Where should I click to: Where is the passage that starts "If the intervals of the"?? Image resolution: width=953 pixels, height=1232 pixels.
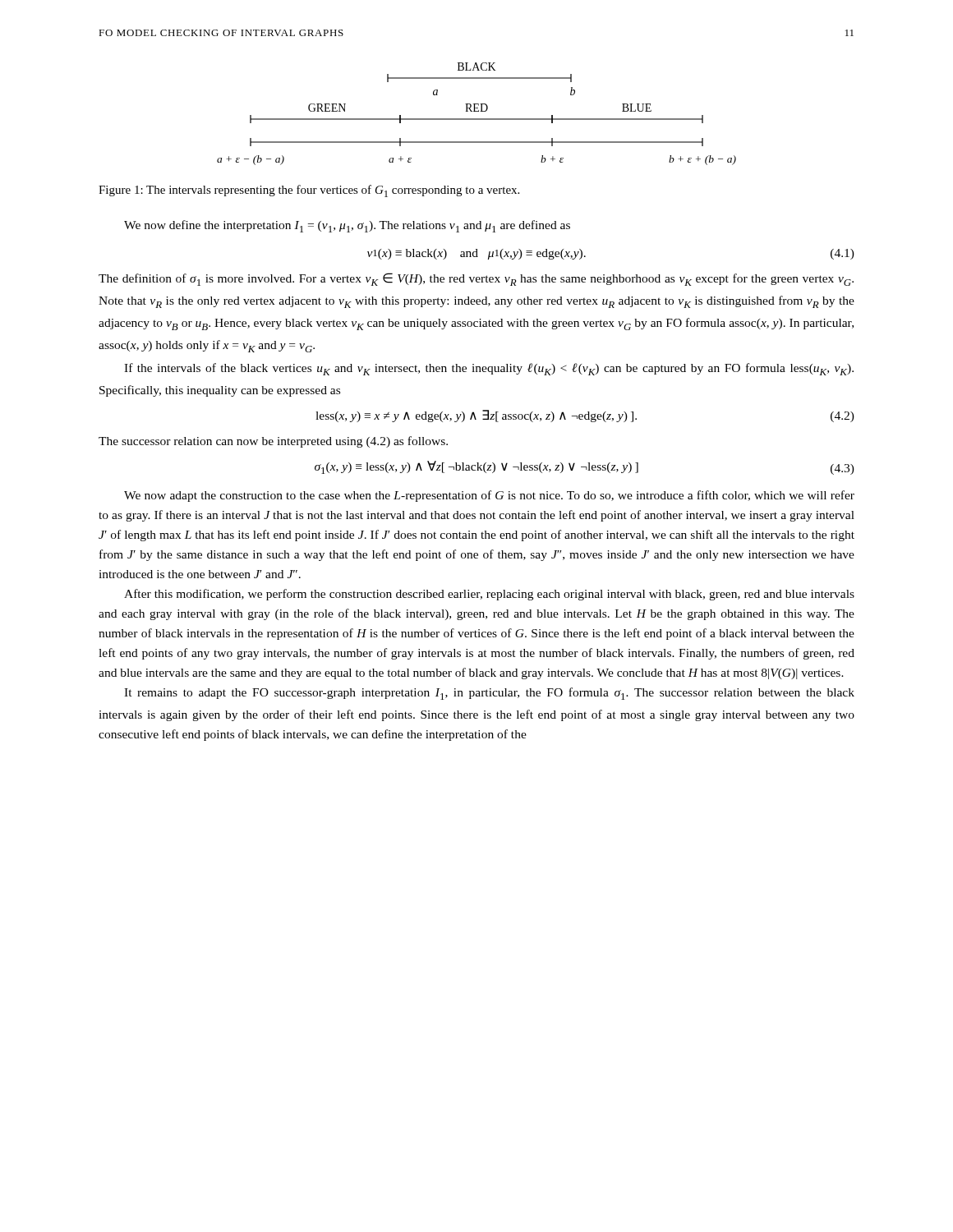pyautogui.click(x=476, y=379)
